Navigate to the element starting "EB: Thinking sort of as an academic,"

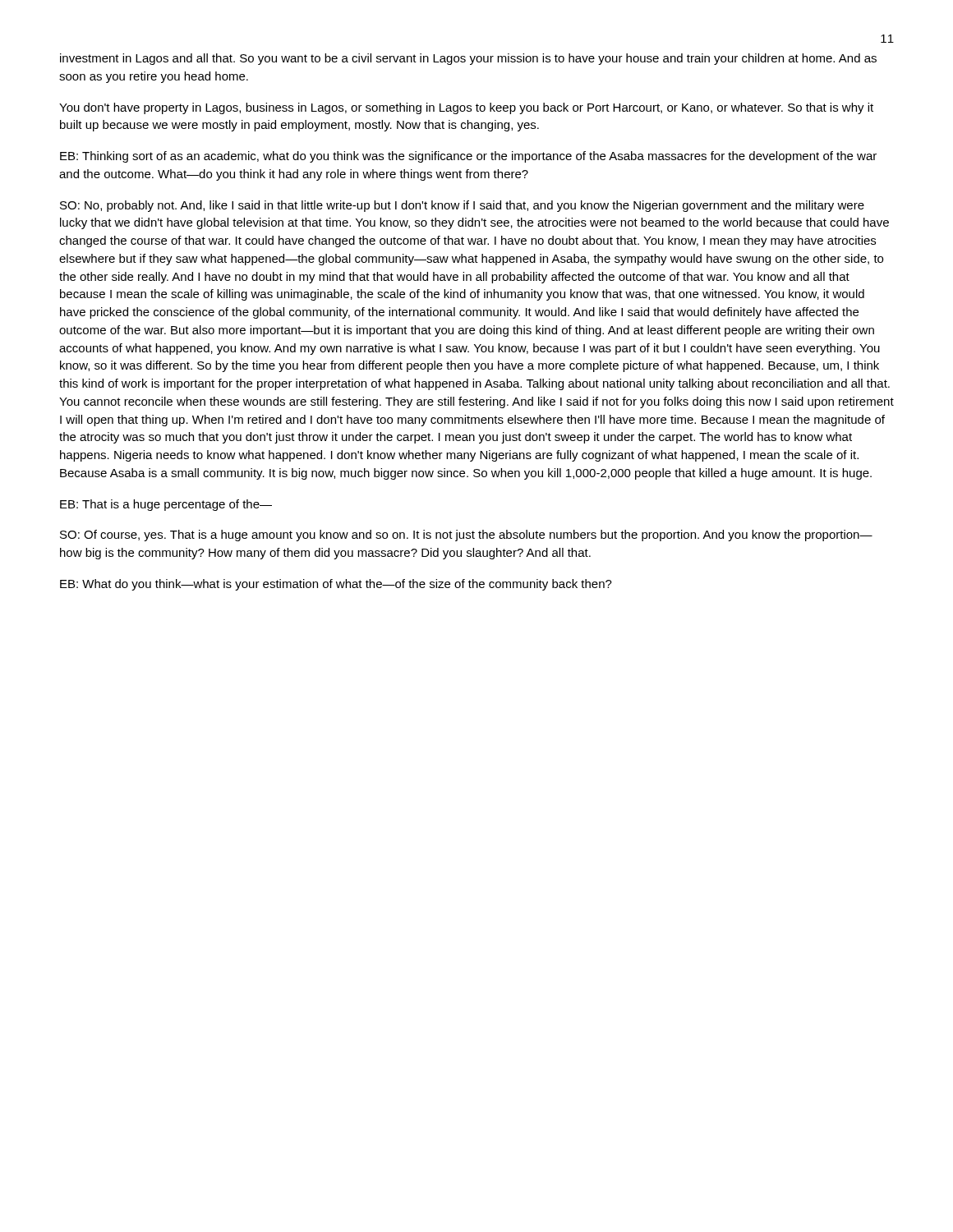468,165
